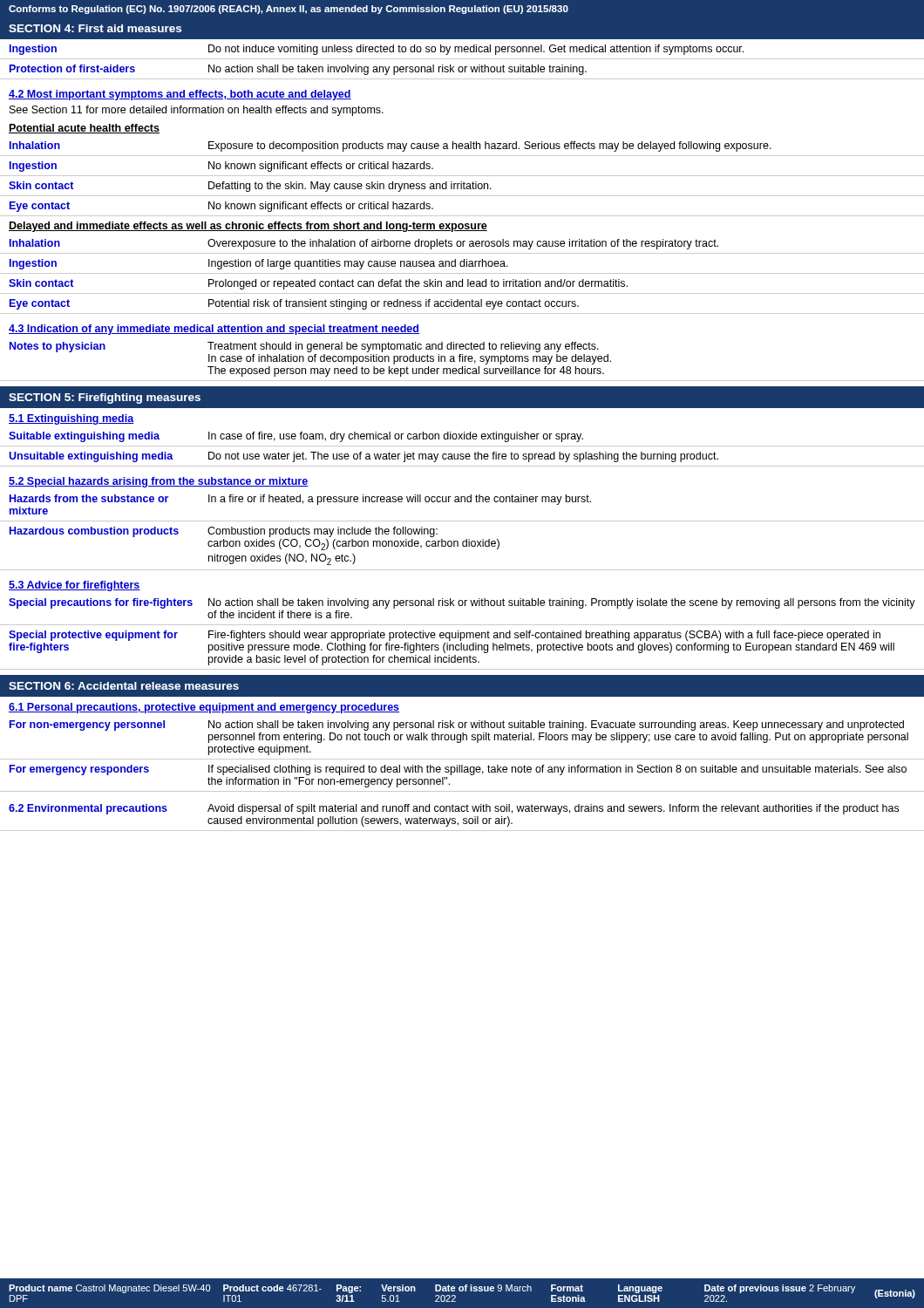The image size is (924, 1308).
Task: Locate the passage starting "Special precautions for fire-fighters"
Action: pyautogui.click(x=101, y=603)
